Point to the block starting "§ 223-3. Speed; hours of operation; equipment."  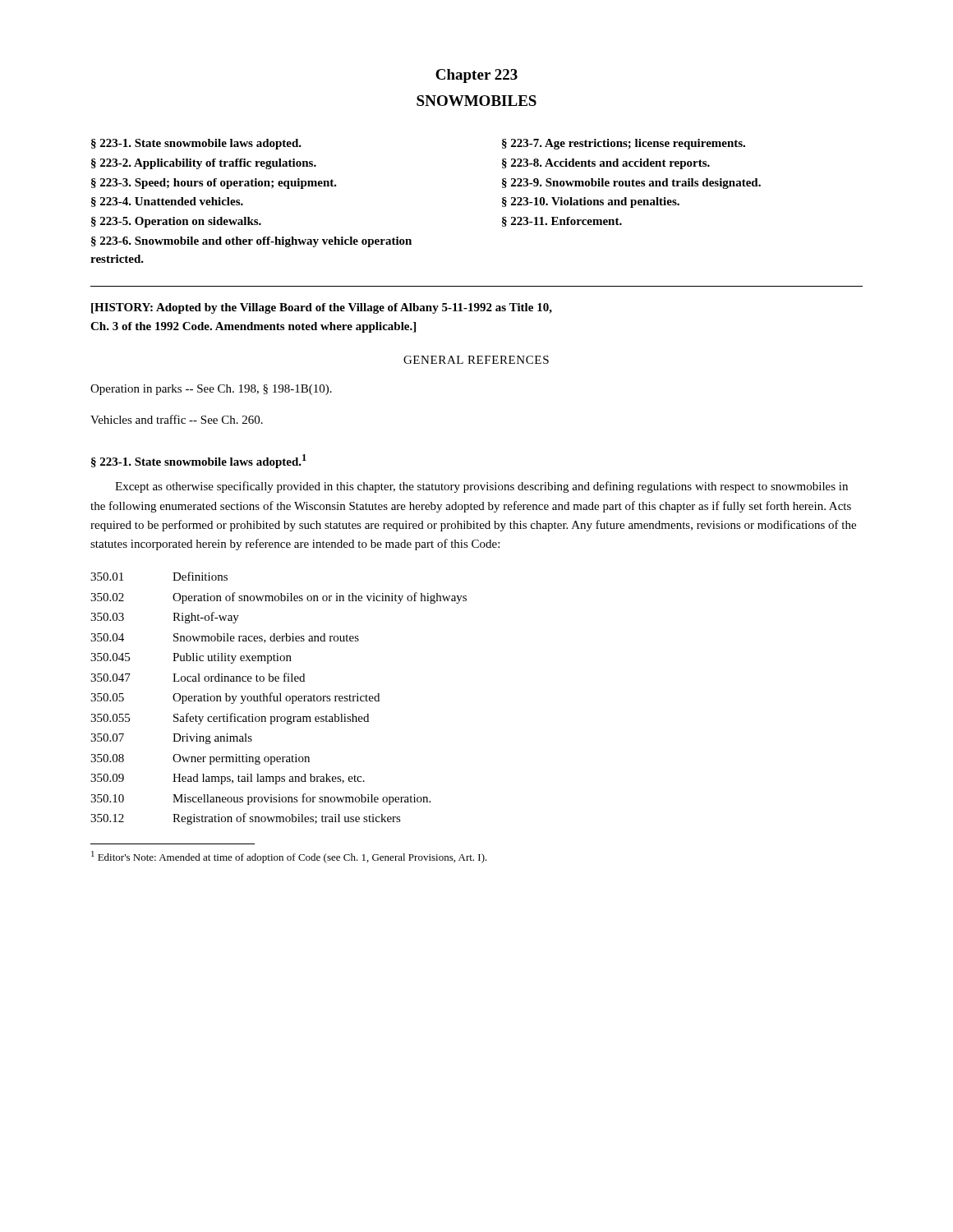(271, 183)
